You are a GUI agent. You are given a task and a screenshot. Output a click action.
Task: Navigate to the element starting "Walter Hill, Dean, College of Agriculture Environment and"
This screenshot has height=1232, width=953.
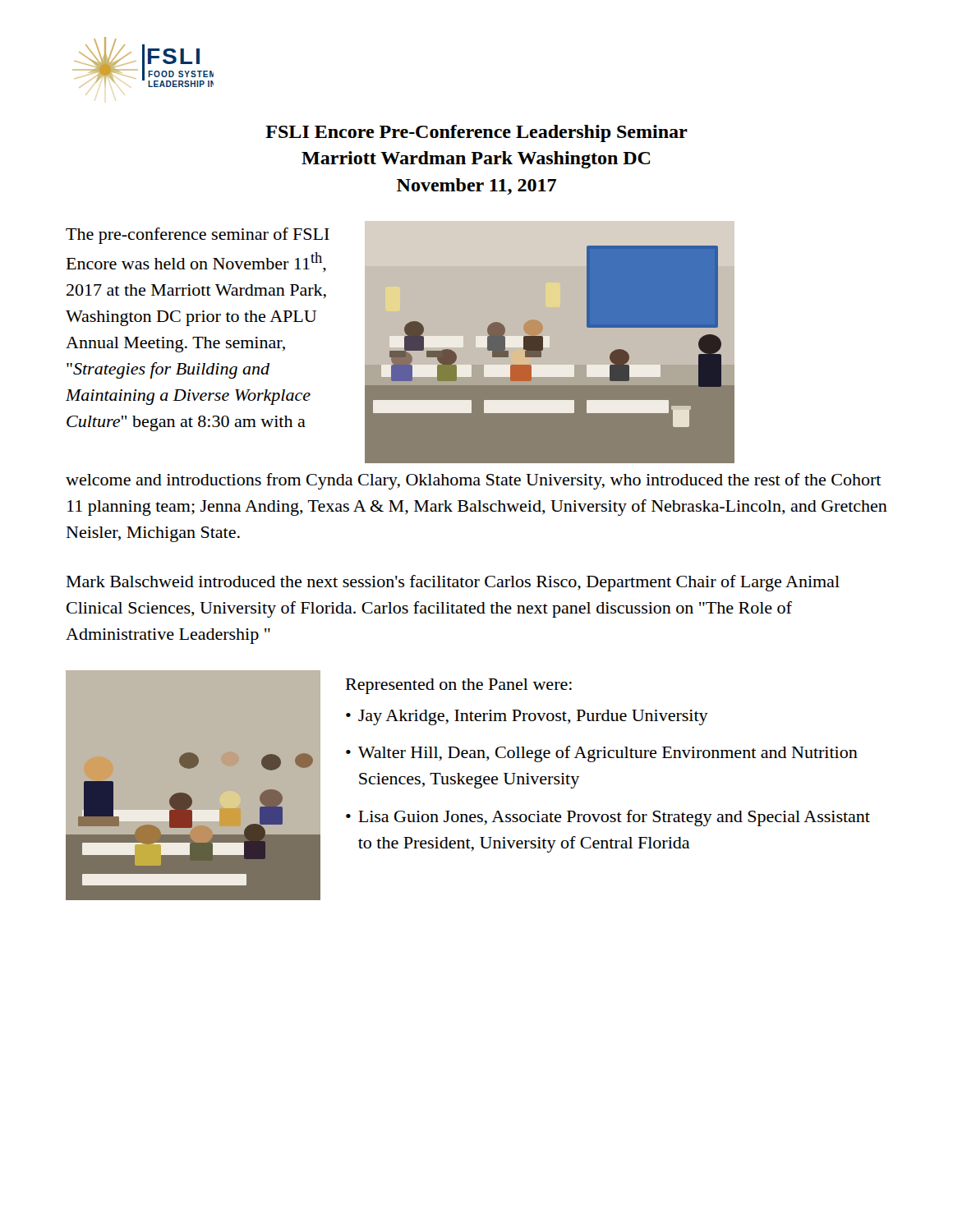(608, 765)
